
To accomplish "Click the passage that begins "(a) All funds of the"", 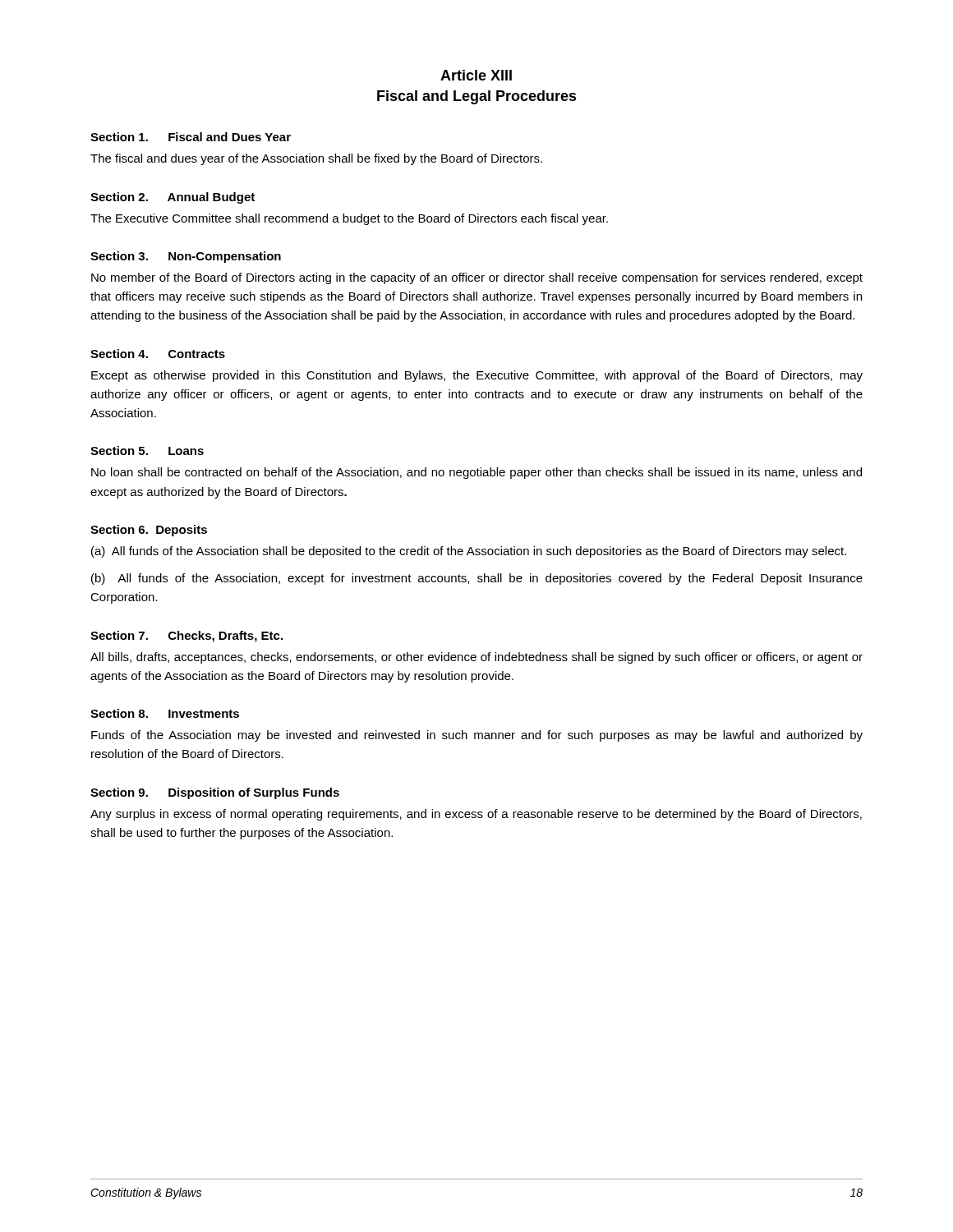I will click(x=469, y=551).
